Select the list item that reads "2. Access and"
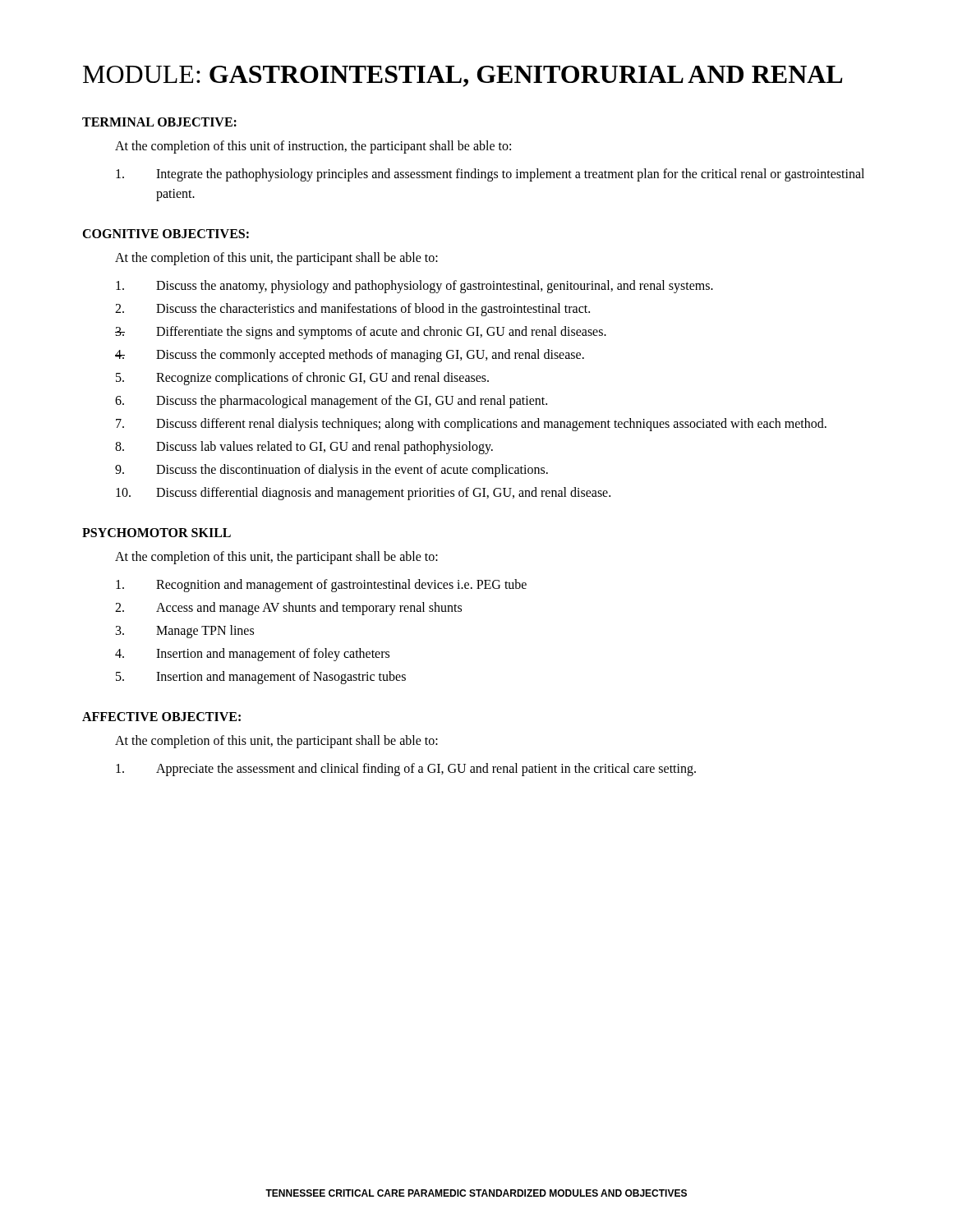Image resolution: width=953 pixels, height=1232 pixels. coord(288,609)
